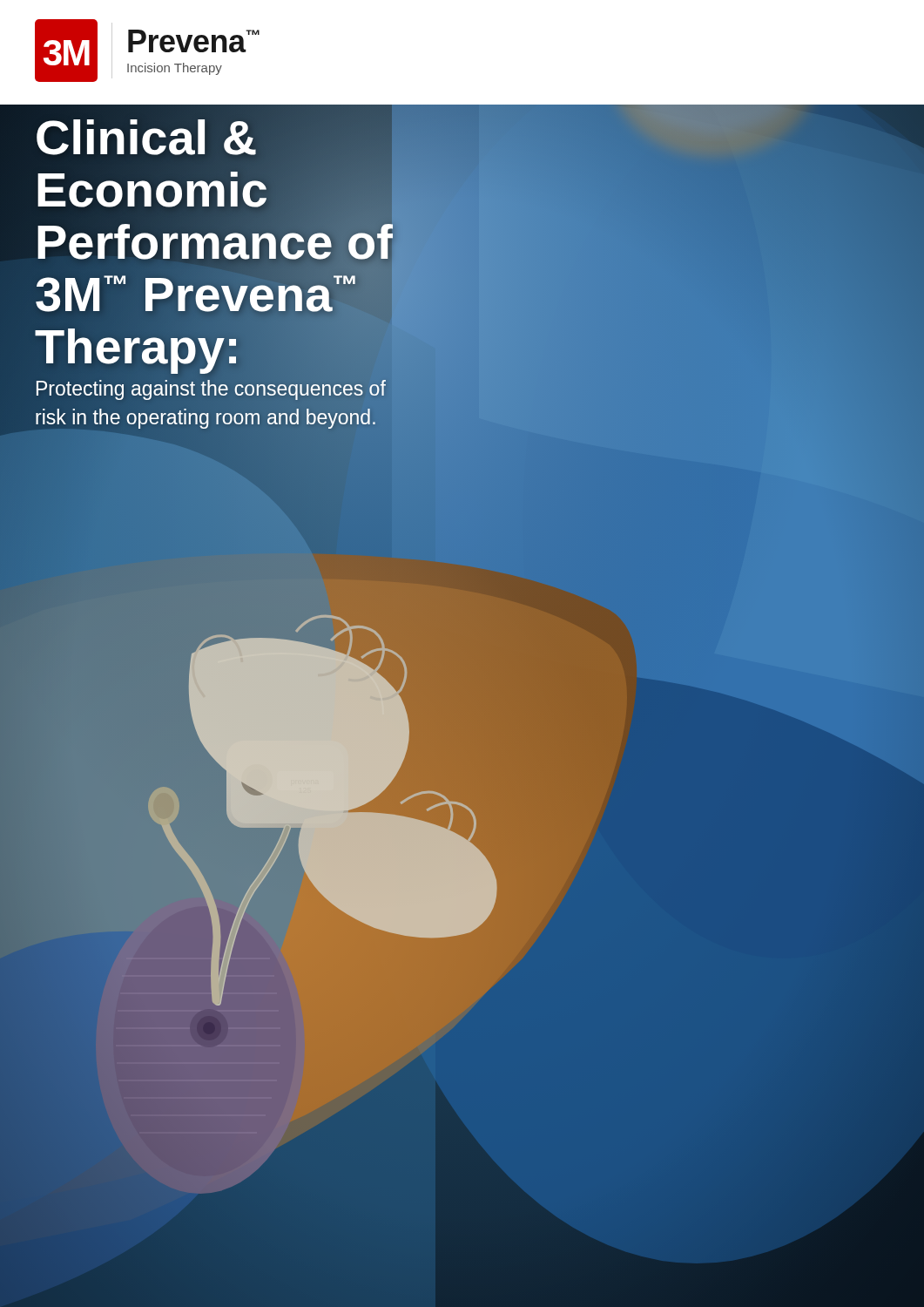Find the photo

pos(462,654)
